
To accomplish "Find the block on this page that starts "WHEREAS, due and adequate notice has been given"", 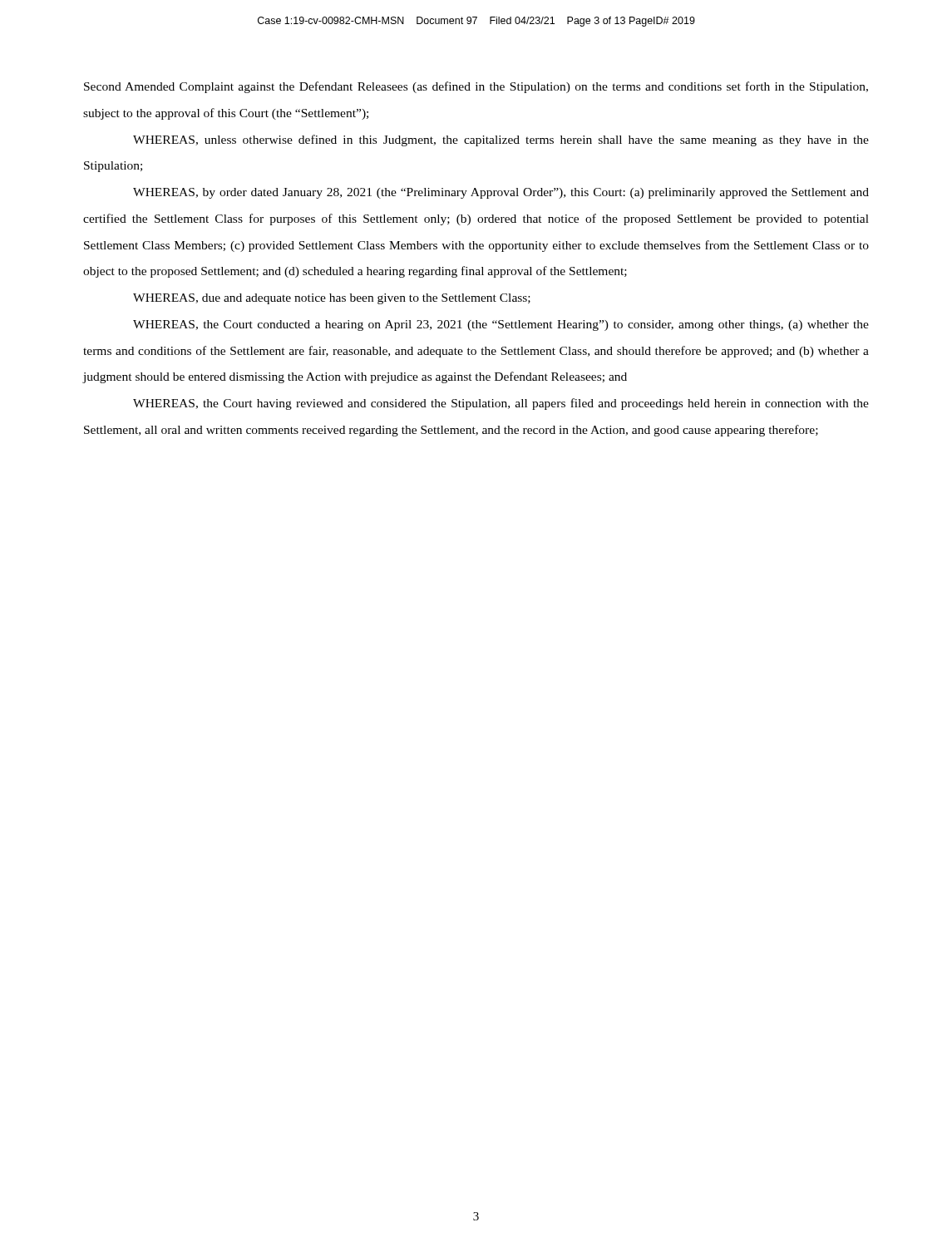I will point(332,297).
